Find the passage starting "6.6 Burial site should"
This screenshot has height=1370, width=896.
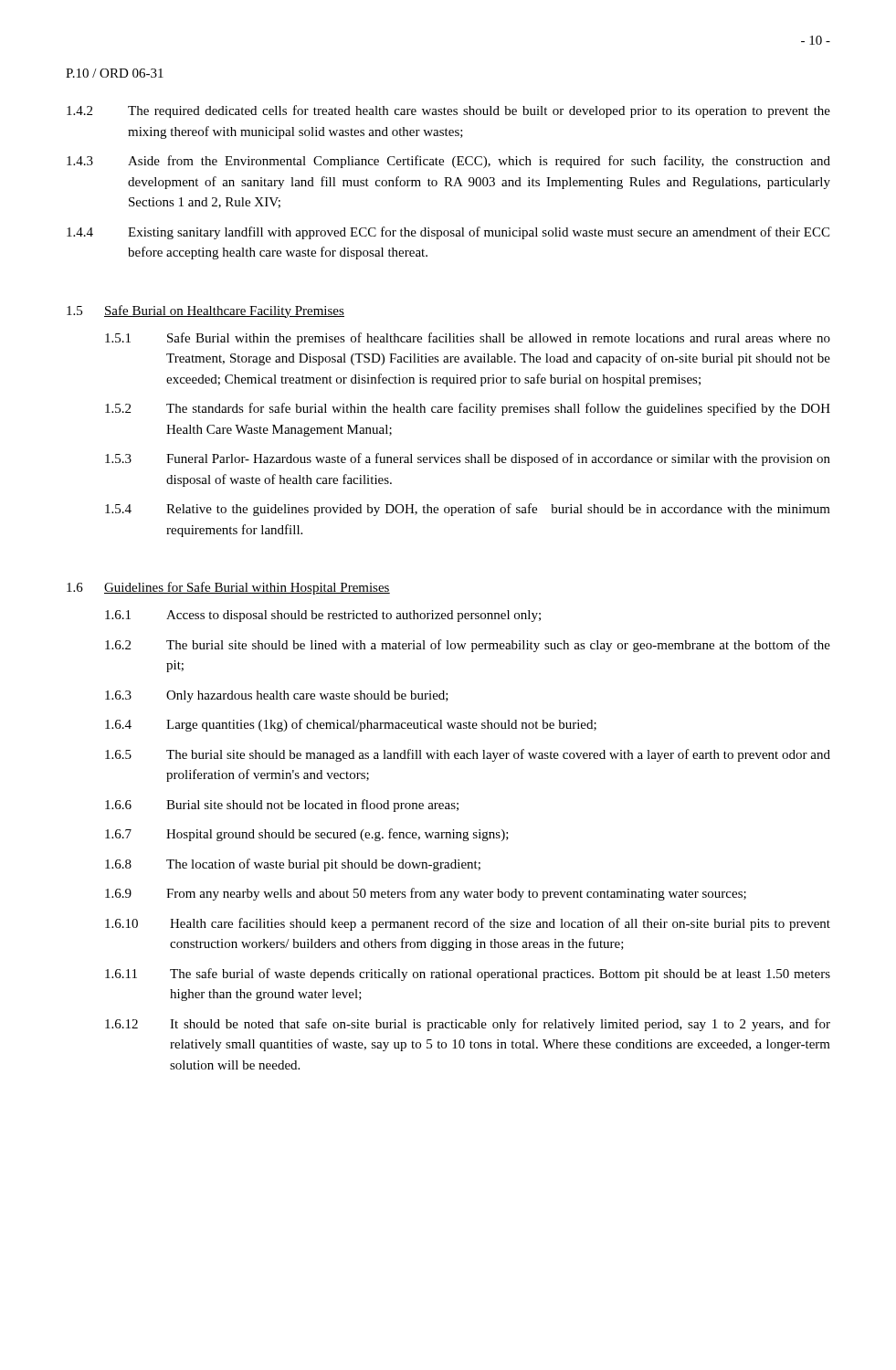pyautogui.click(x=467, y=804)
